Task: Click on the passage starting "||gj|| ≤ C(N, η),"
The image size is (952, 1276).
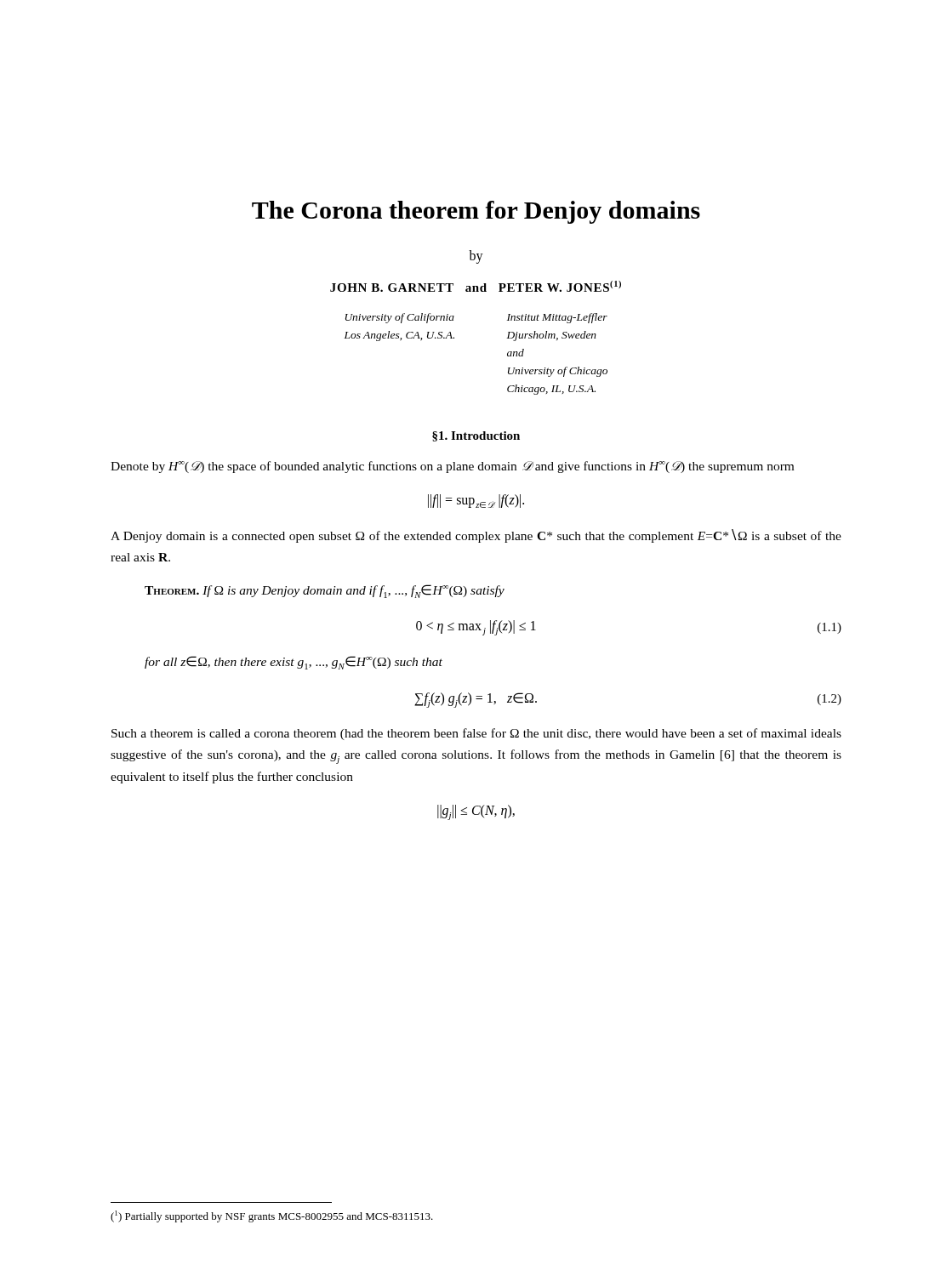Action: [x=476, y=812]
